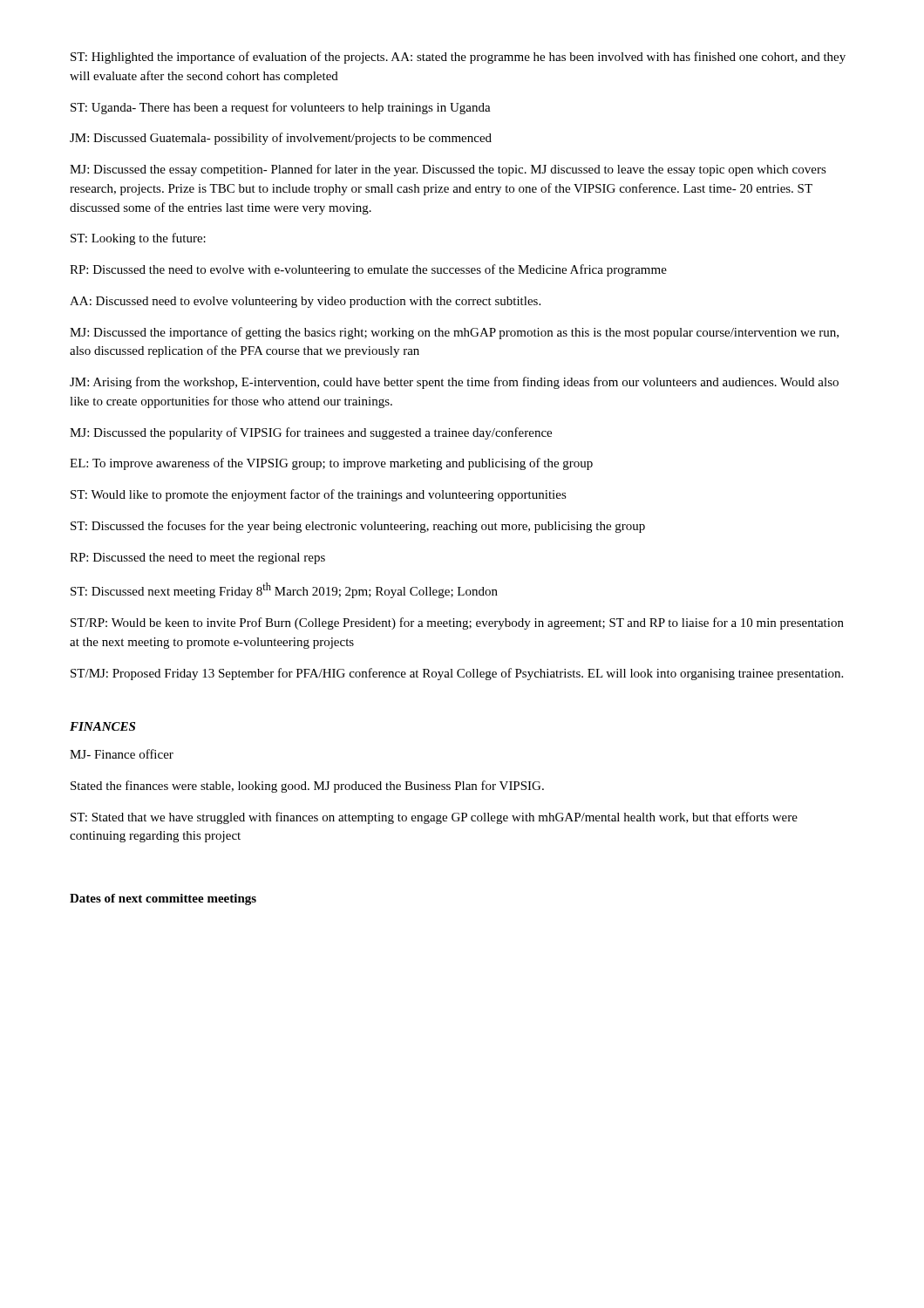The height and width of the screenshot is (1308, 924).
Task: Navigate to the region starting "ST: Would like to promote"
Action: click(318, 494)
